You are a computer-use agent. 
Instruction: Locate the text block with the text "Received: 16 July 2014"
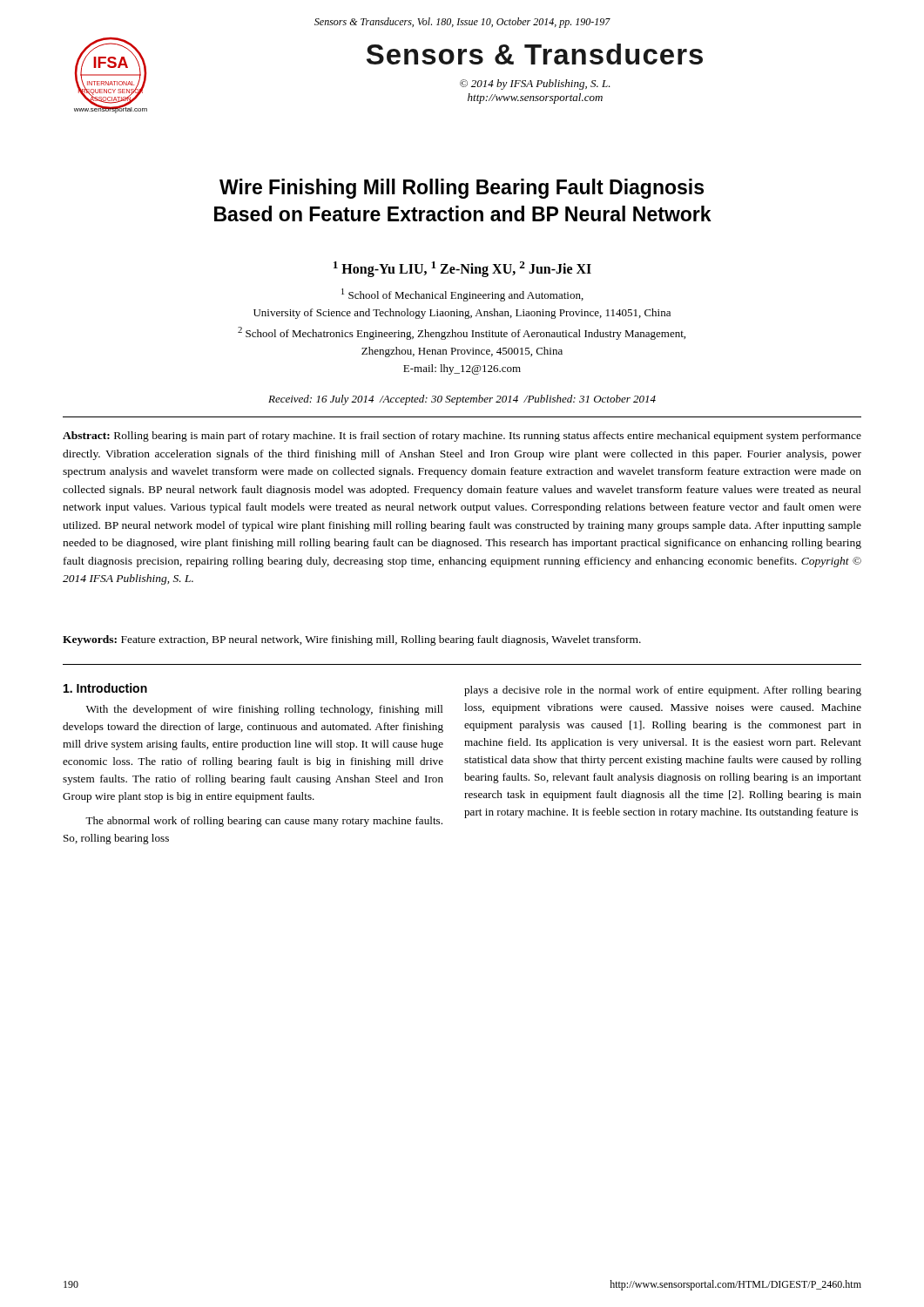point(462,399)
